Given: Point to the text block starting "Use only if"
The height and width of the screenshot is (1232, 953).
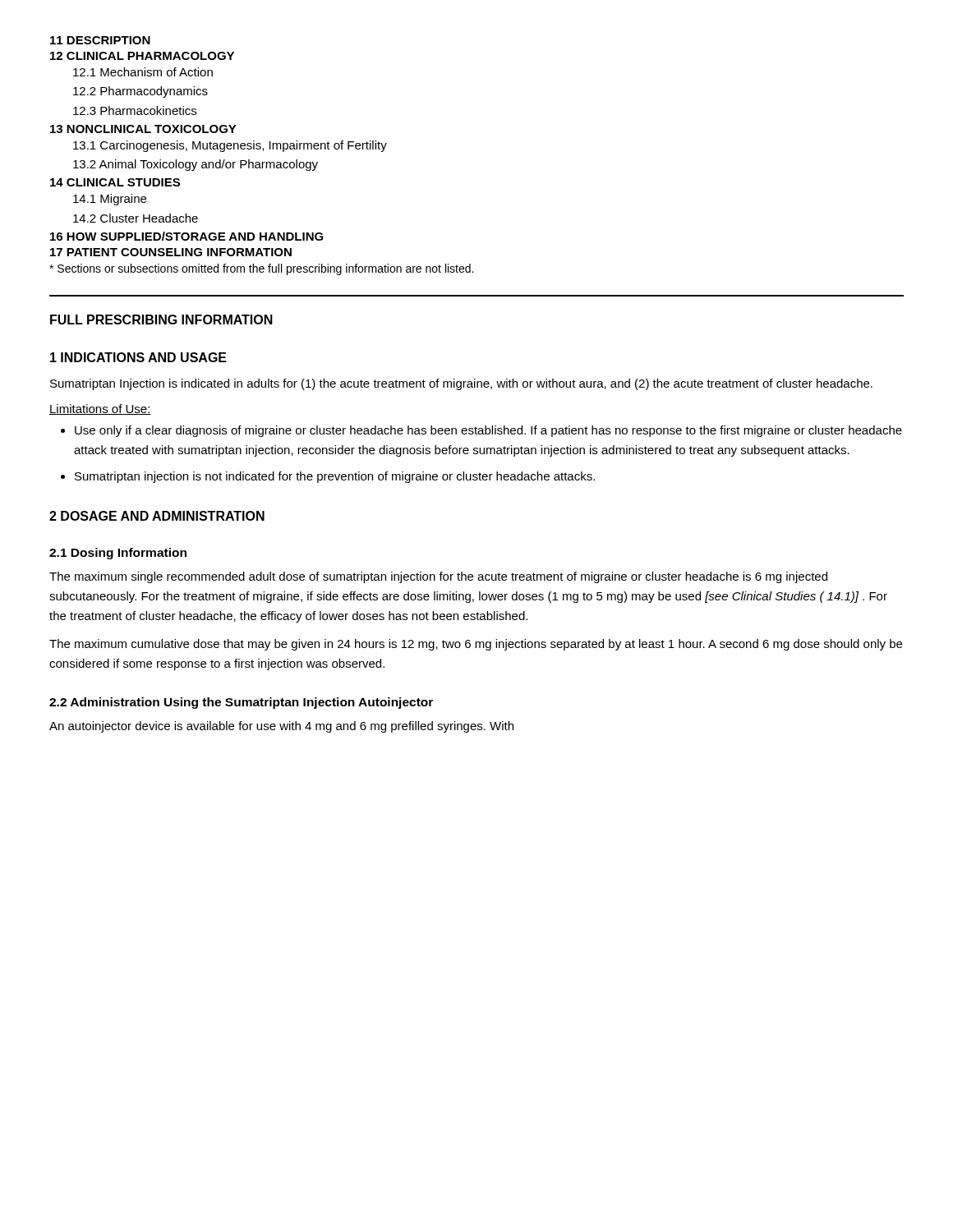Looking at the screenshot, I should coord(488,440).
